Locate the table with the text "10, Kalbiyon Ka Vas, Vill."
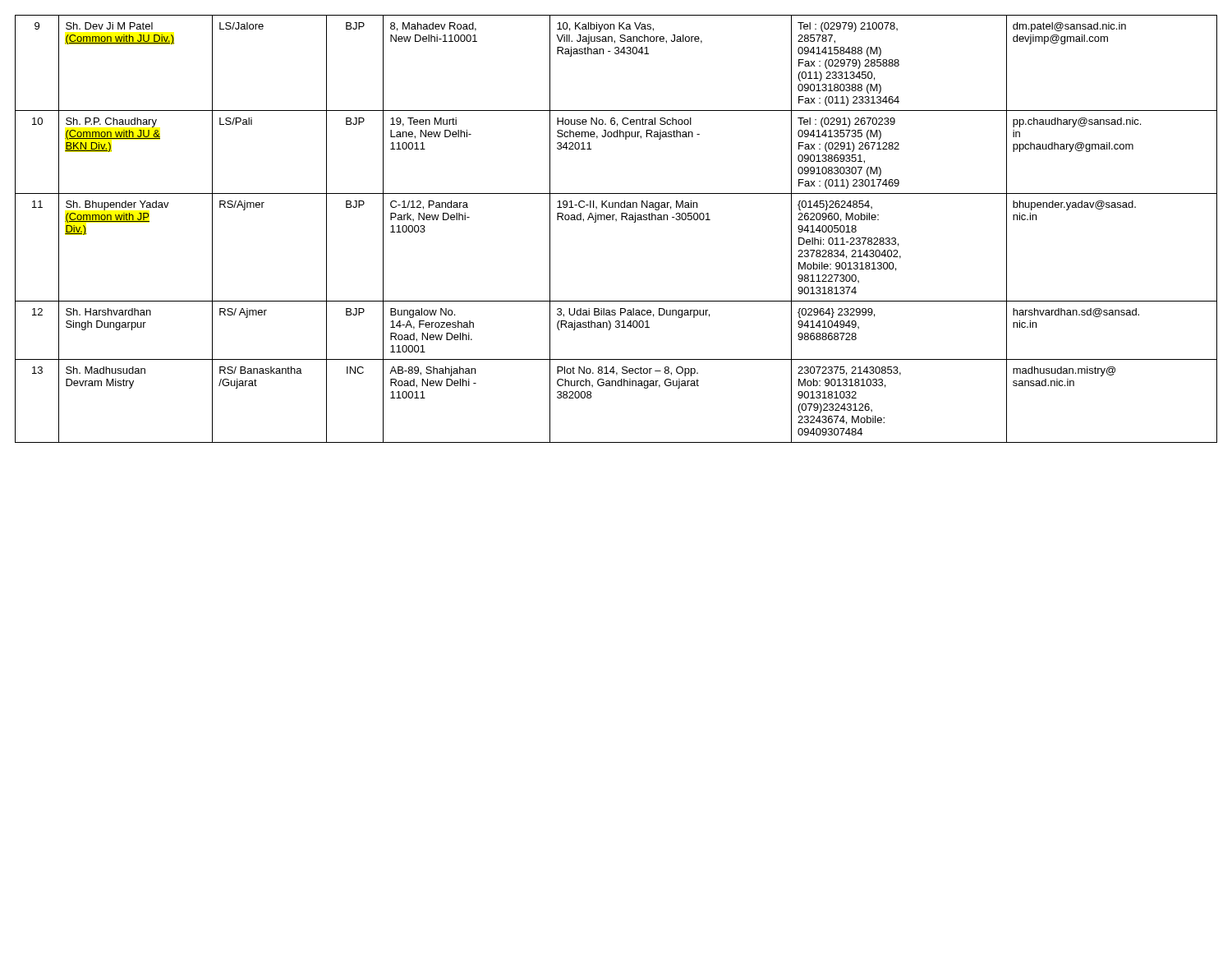The height and width of the screenshot is (953, 1232). [616, 229]
